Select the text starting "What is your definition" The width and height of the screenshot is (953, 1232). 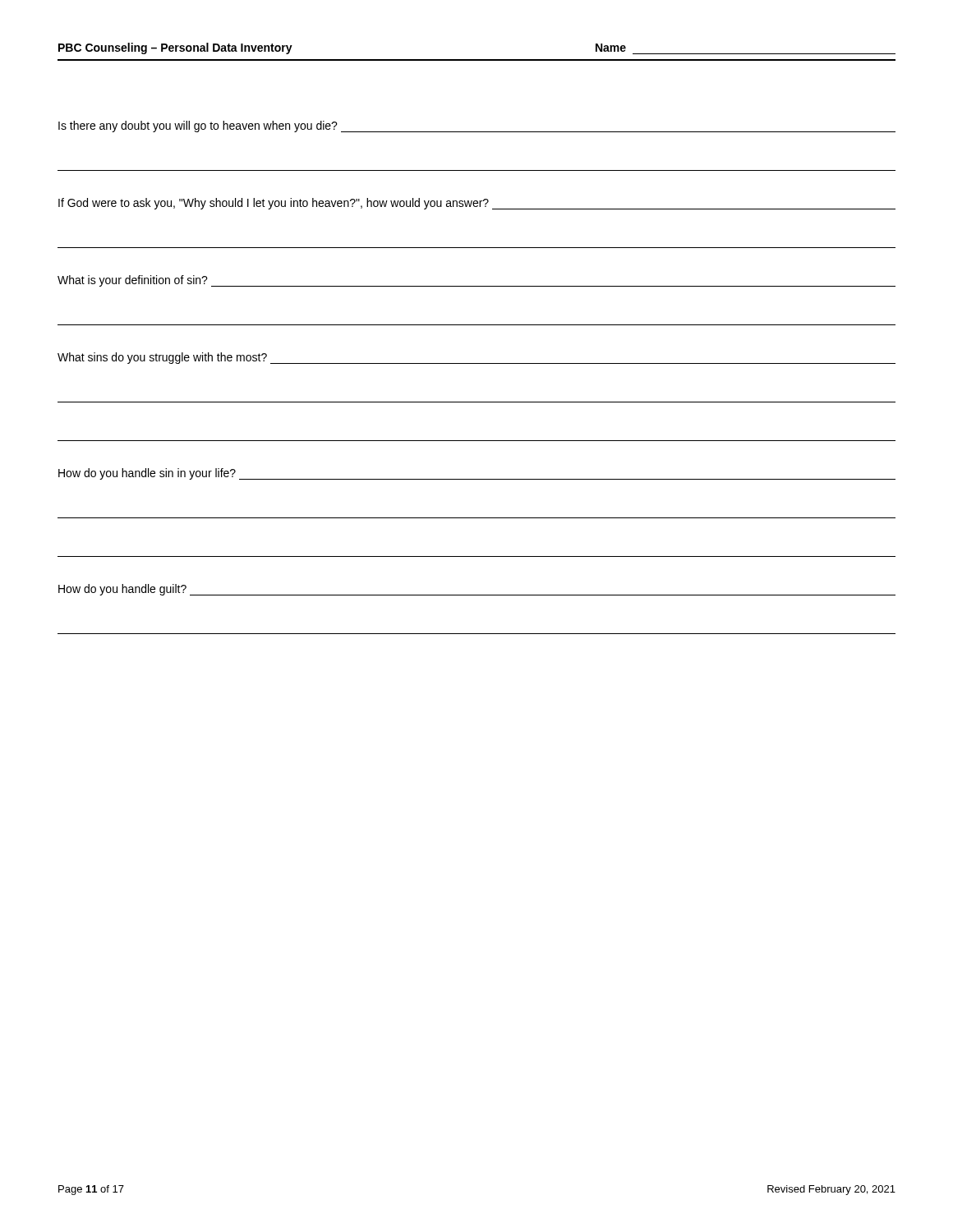[x=476, y=287]
